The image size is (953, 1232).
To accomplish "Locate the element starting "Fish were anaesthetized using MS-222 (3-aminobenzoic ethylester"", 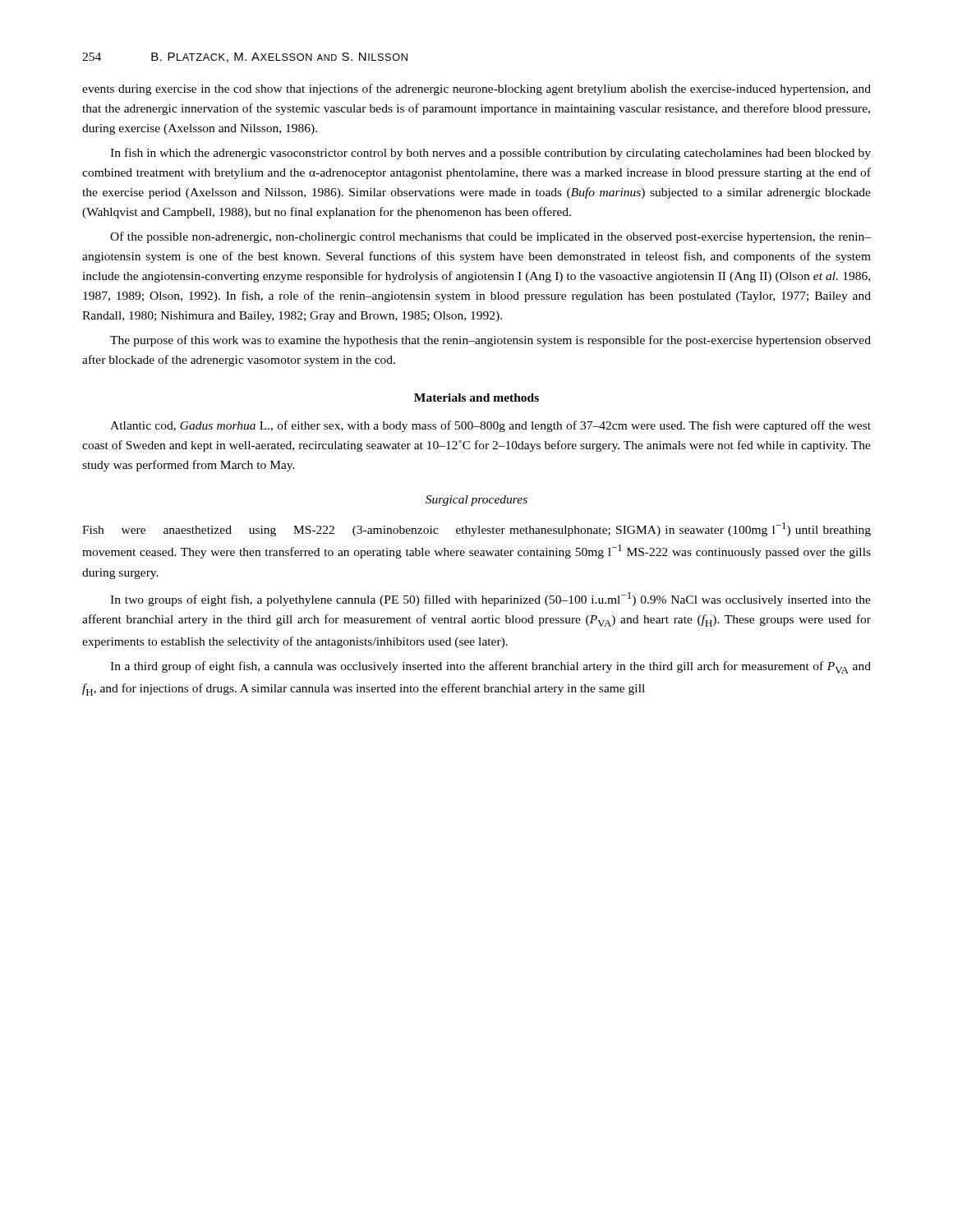I will pos(476,550).
